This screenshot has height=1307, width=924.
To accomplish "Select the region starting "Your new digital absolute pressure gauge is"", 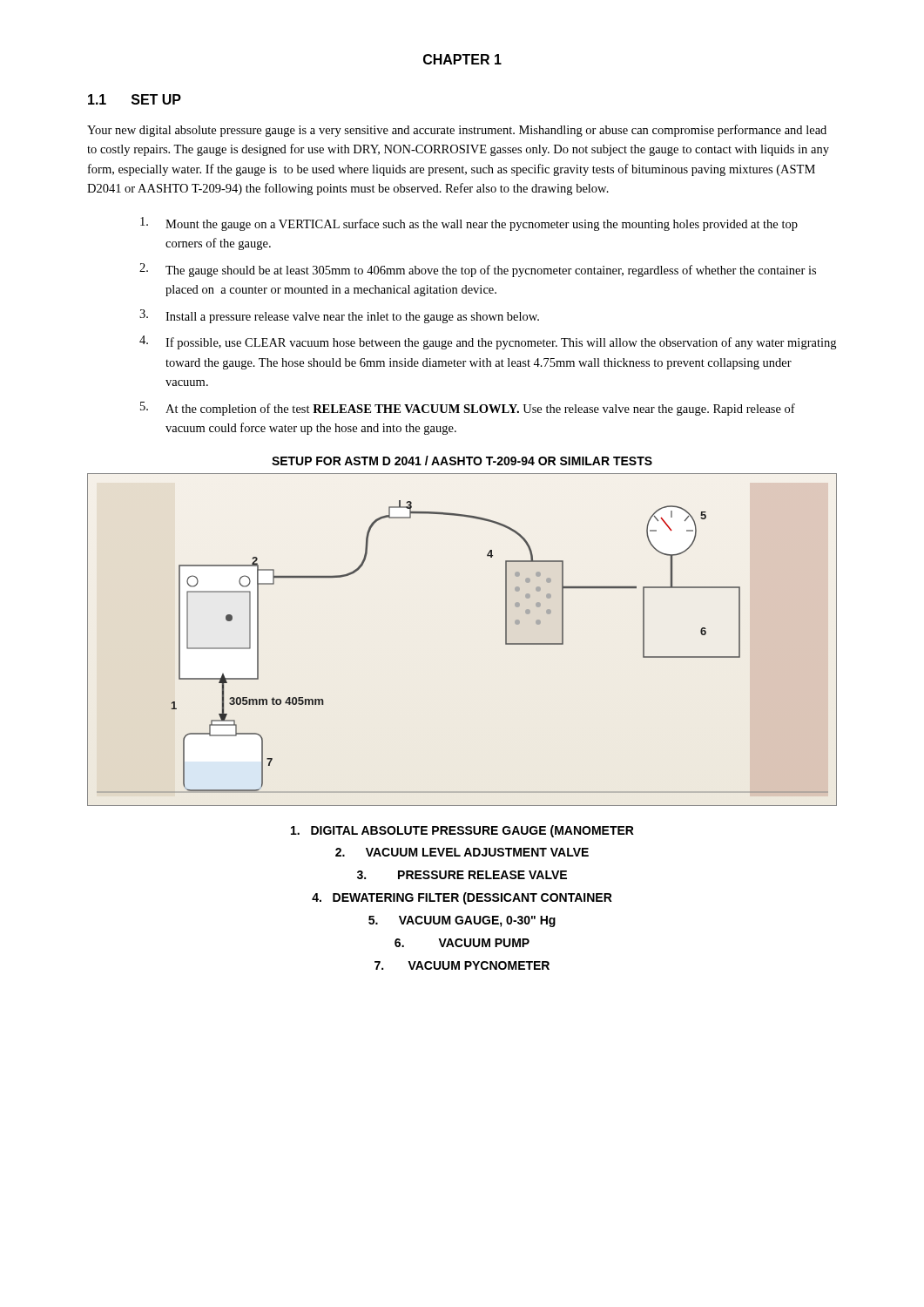I will click(458, 159).
